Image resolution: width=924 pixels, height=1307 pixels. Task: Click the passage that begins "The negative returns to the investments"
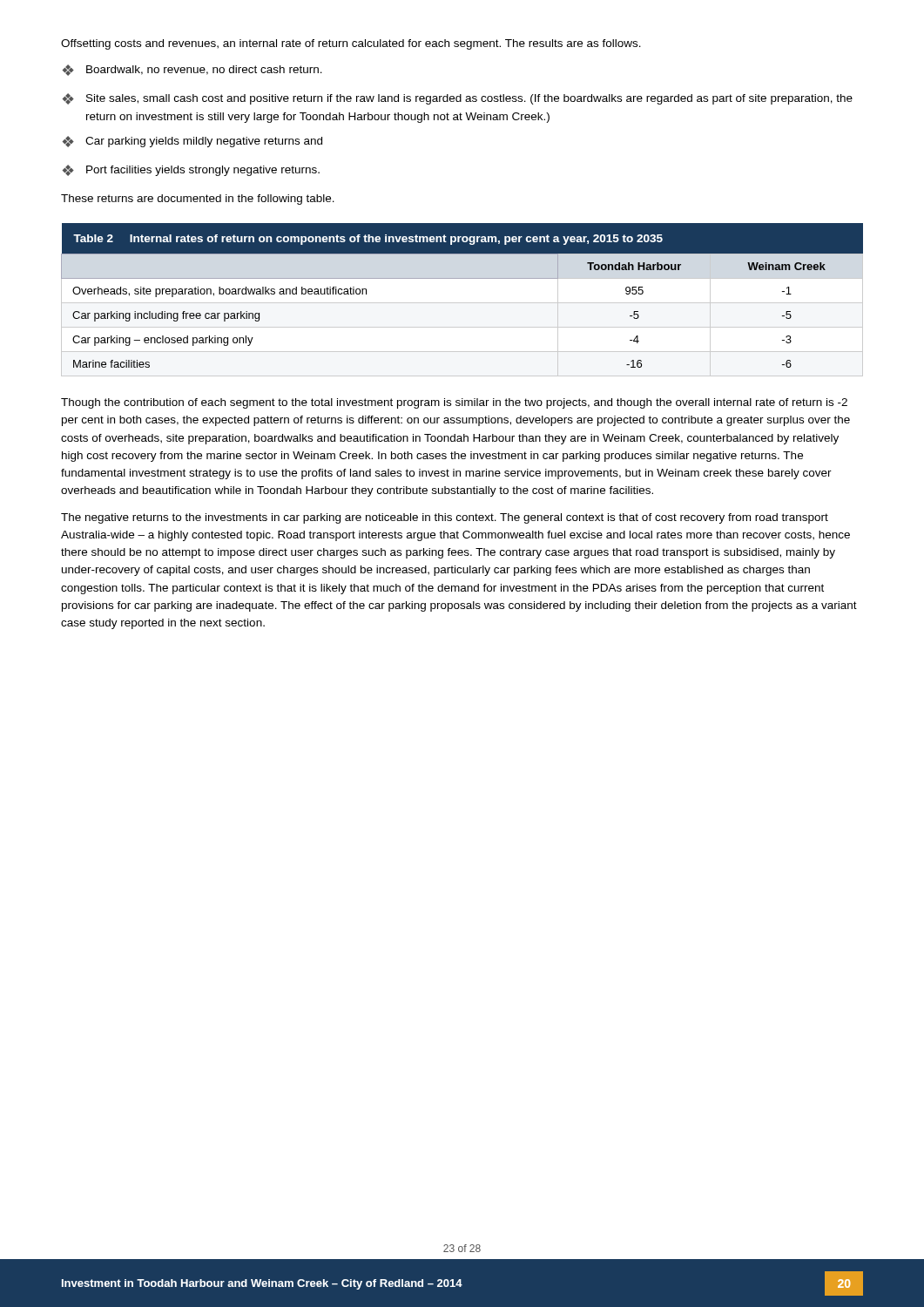coord(459,570)
